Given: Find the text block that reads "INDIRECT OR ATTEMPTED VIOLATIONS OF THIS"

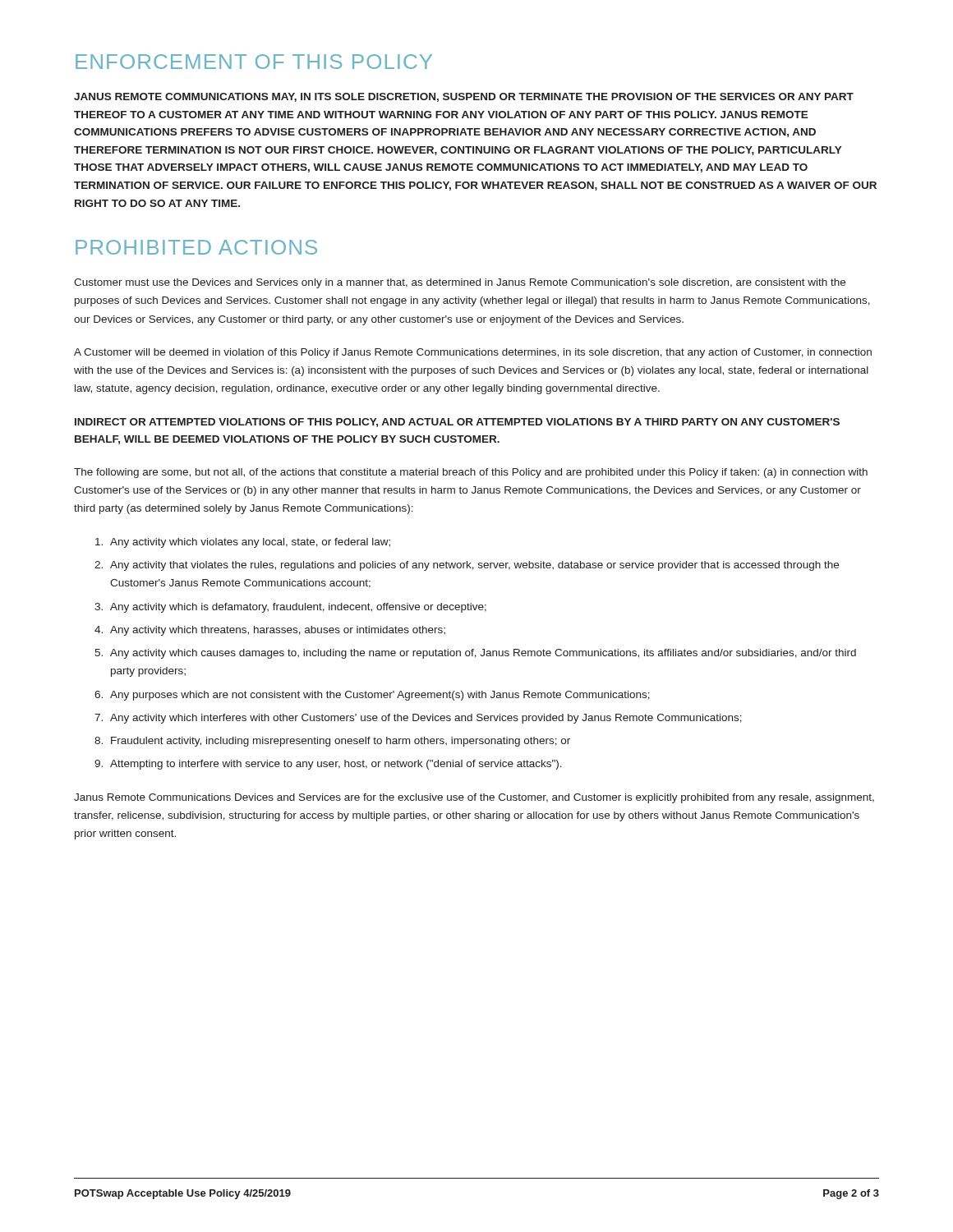Looking at the screenshot, I should click(457, 430).
